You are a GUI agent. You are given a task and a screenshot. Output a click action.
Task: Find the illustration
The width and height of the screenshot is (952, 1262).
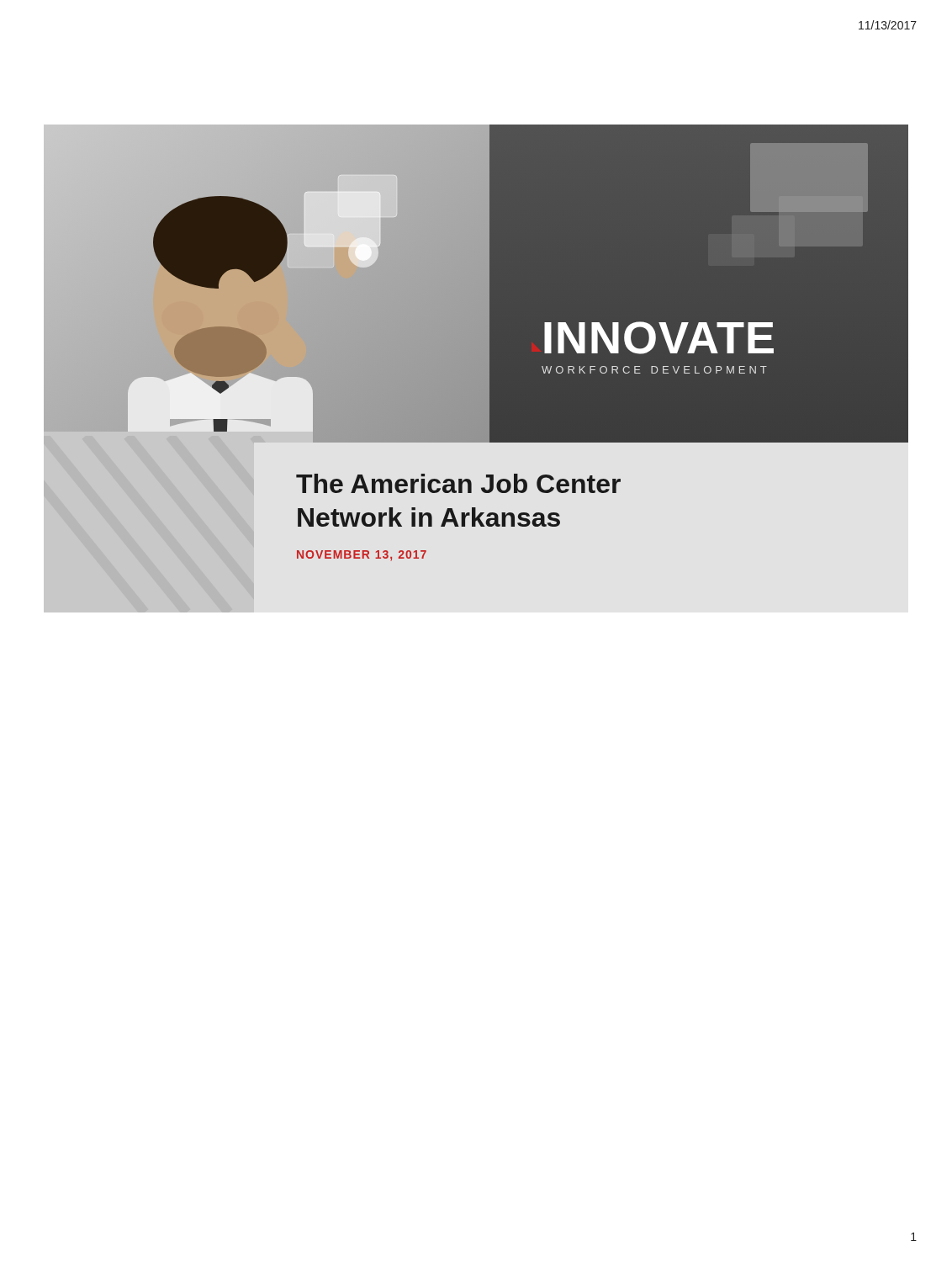pos(476,369)
